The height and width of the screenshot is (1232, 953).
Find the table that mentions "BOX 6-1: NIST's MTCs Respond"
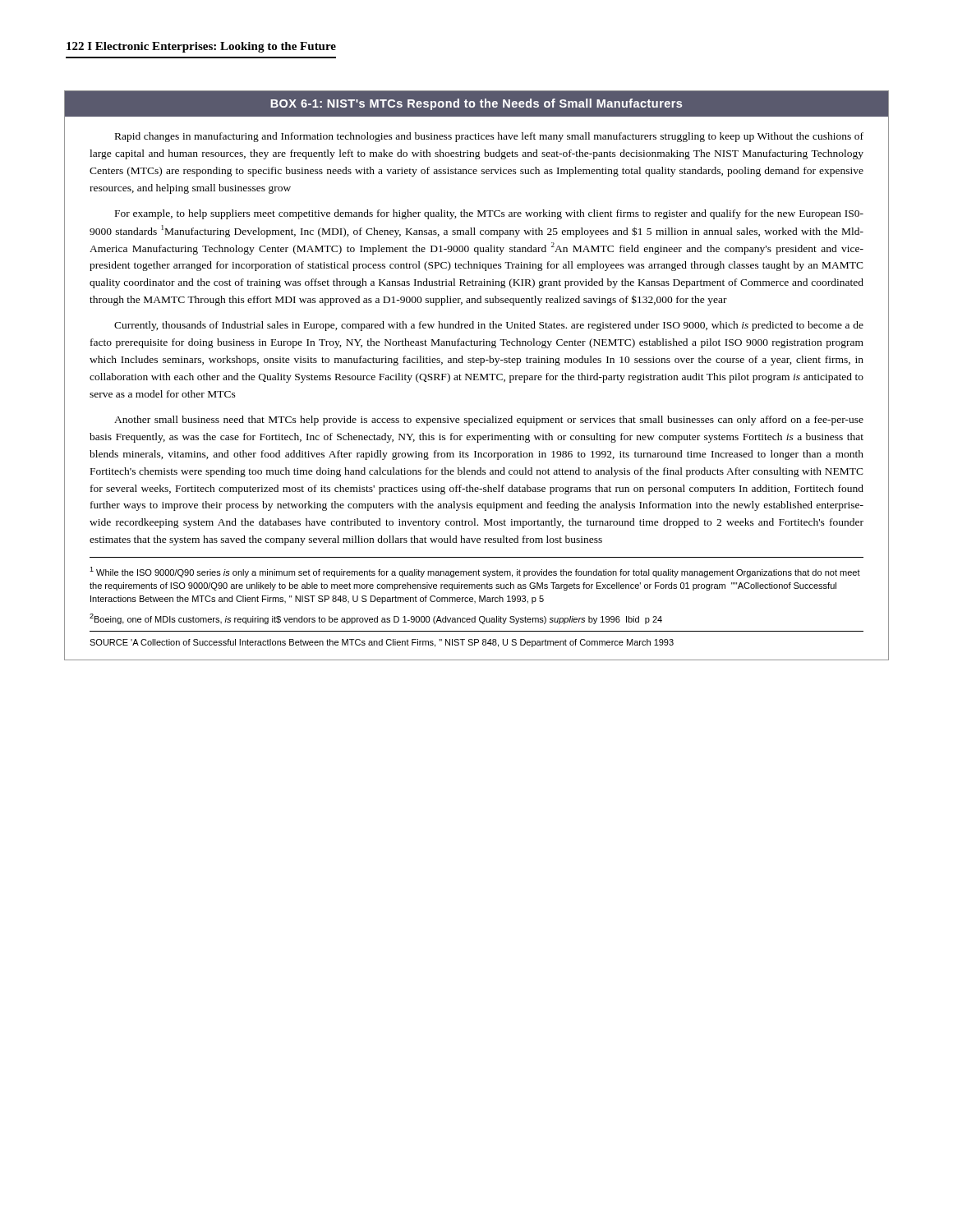pos(476,375)
